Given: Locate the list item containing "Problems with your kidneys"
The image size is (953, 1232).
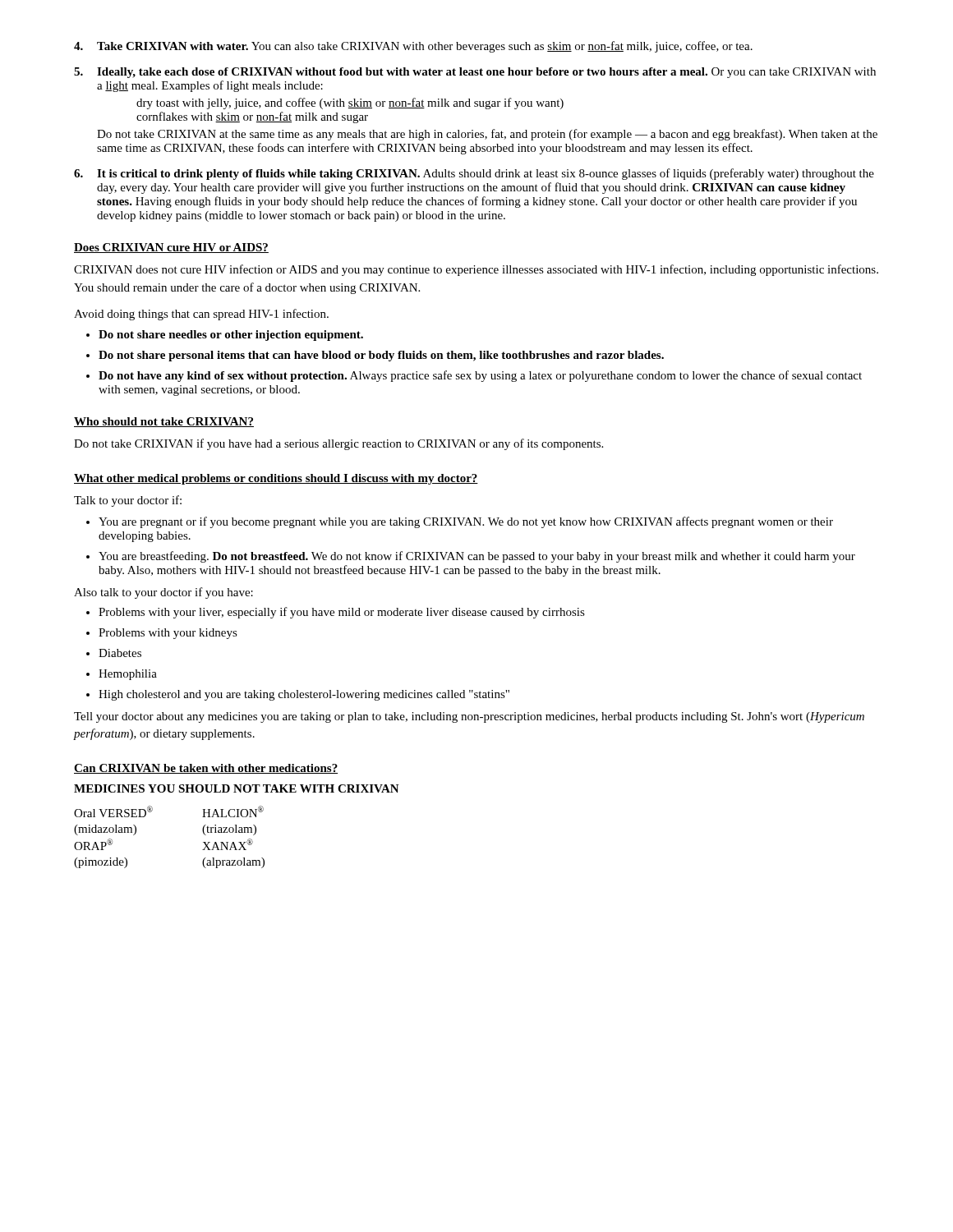Looking at the screenshot, I should coord(168,632).
